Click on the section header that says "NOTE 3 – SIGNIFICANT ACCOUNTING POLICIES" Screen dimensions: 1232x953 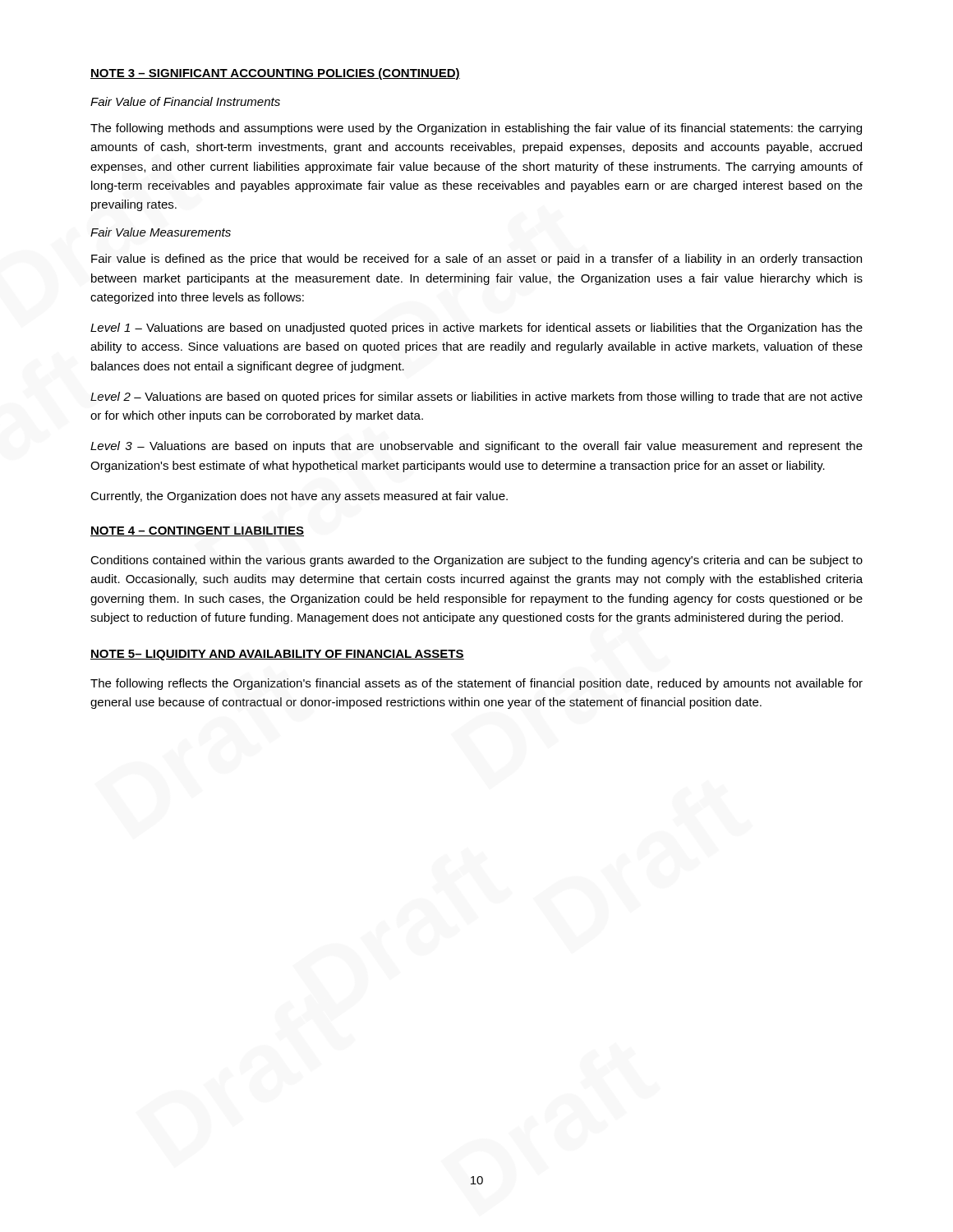275,73
